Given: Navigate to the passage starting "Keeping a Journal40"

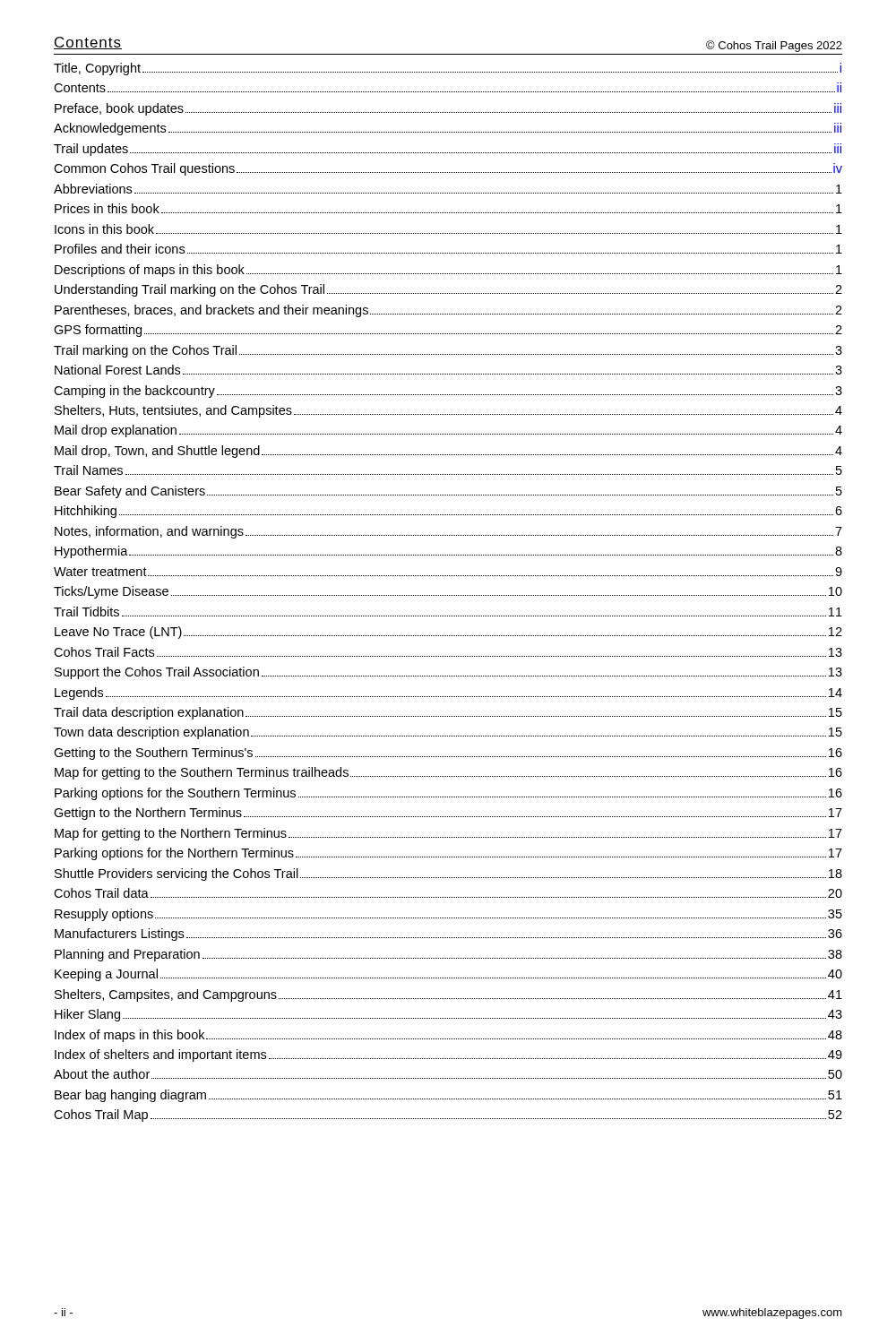Looking at the screenshot, I should (448, 974).
